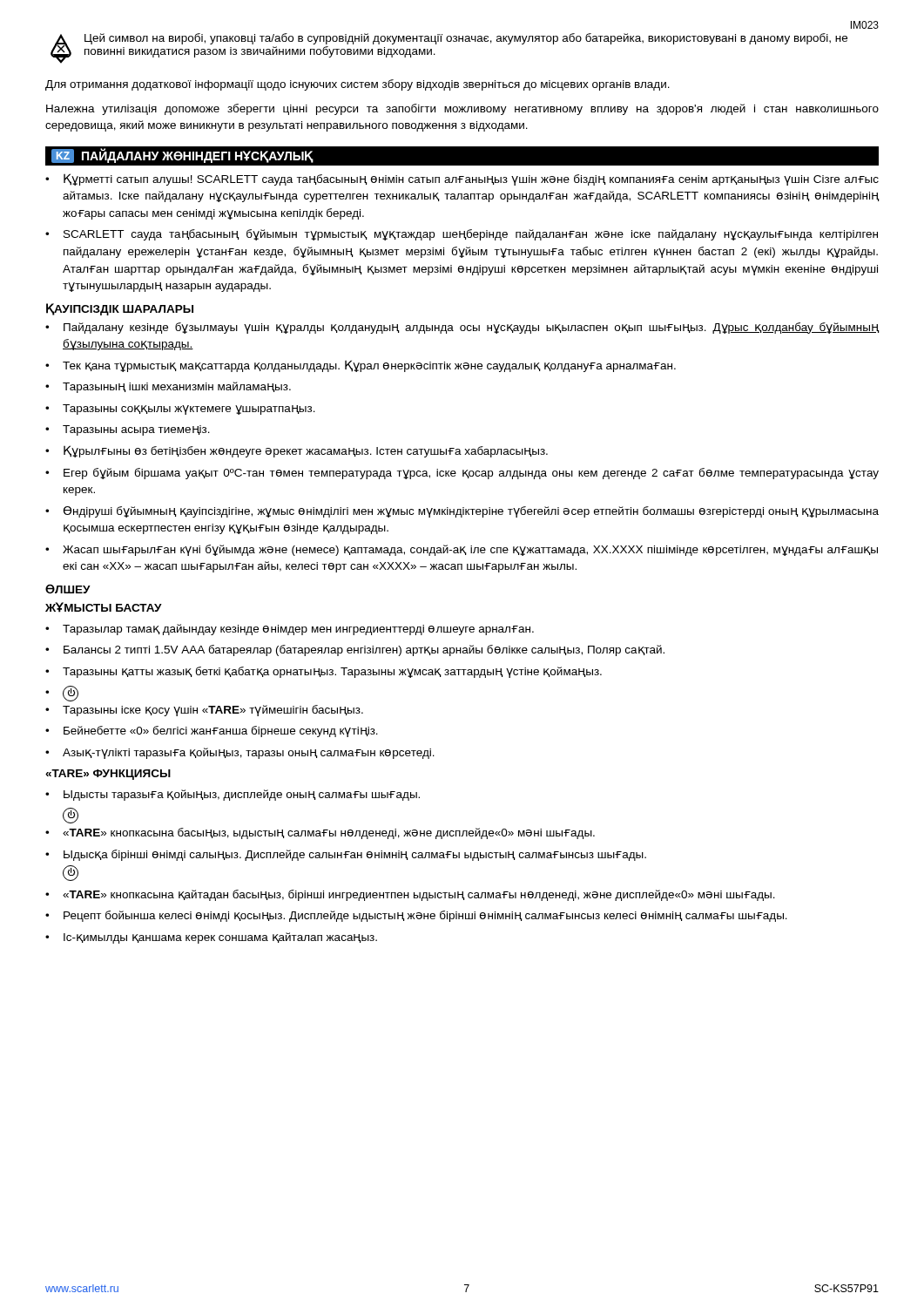Click the passage that begins "• «TARE» кнопкасына қайтадан басыңыз, бірінші ингредиентпен"
Image resolution: width=924 pixels, height=1307 pixels.
click(462, 895)
